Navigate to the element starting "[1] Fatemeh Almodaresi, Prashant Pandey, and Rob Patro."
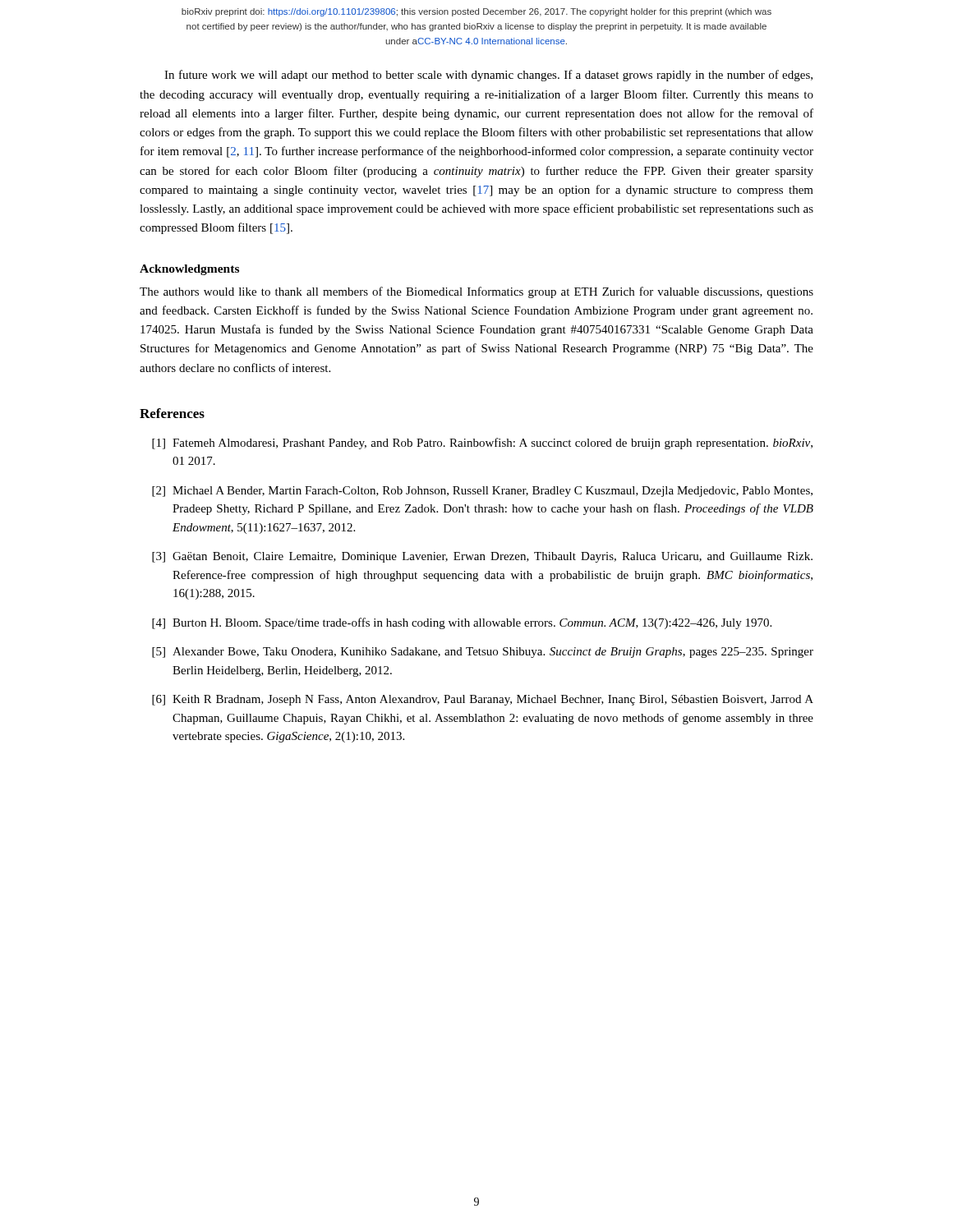 (x=476, y=452)
